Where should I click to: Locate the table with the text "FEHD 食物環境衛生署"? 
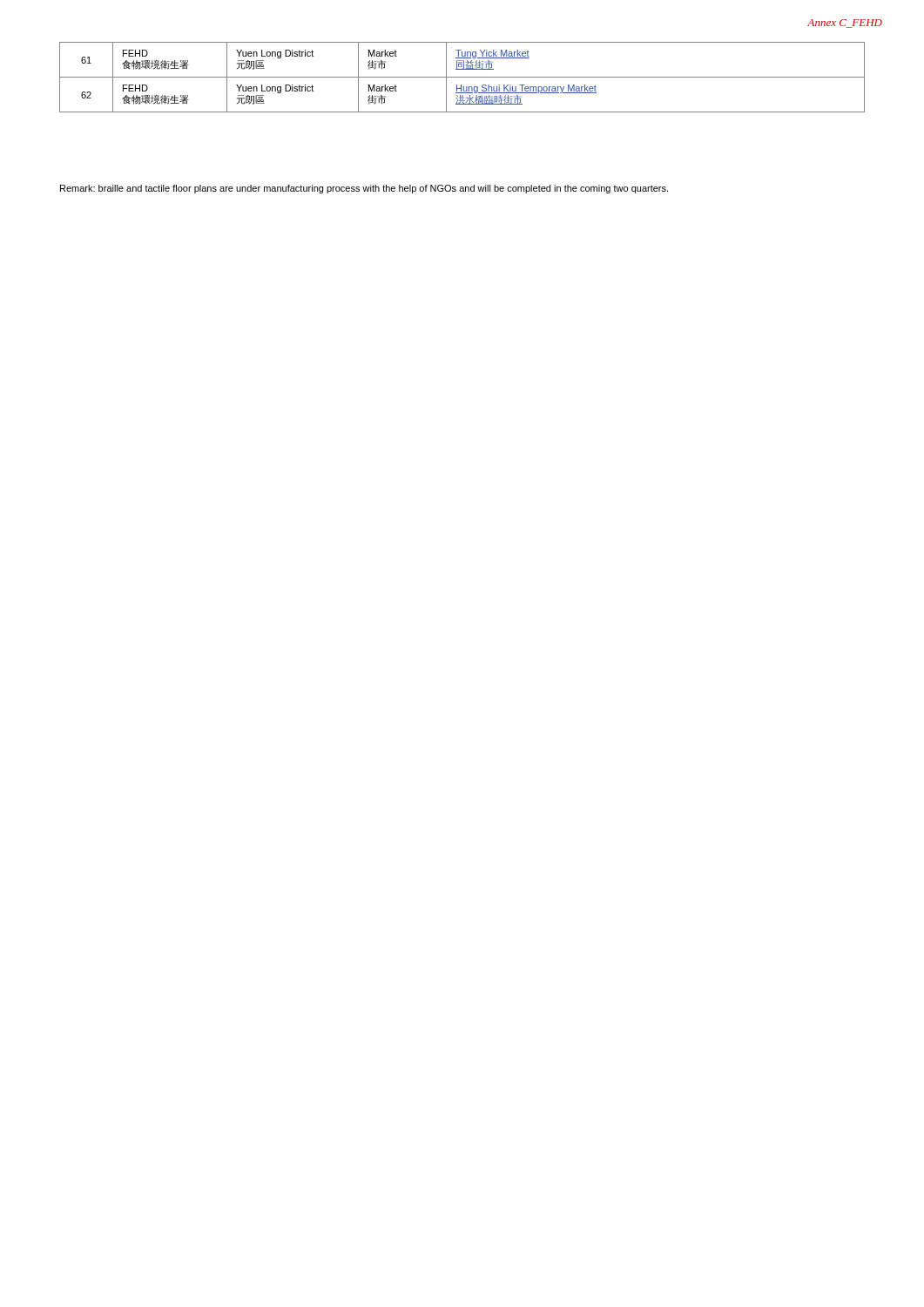[x=462, y=77]
